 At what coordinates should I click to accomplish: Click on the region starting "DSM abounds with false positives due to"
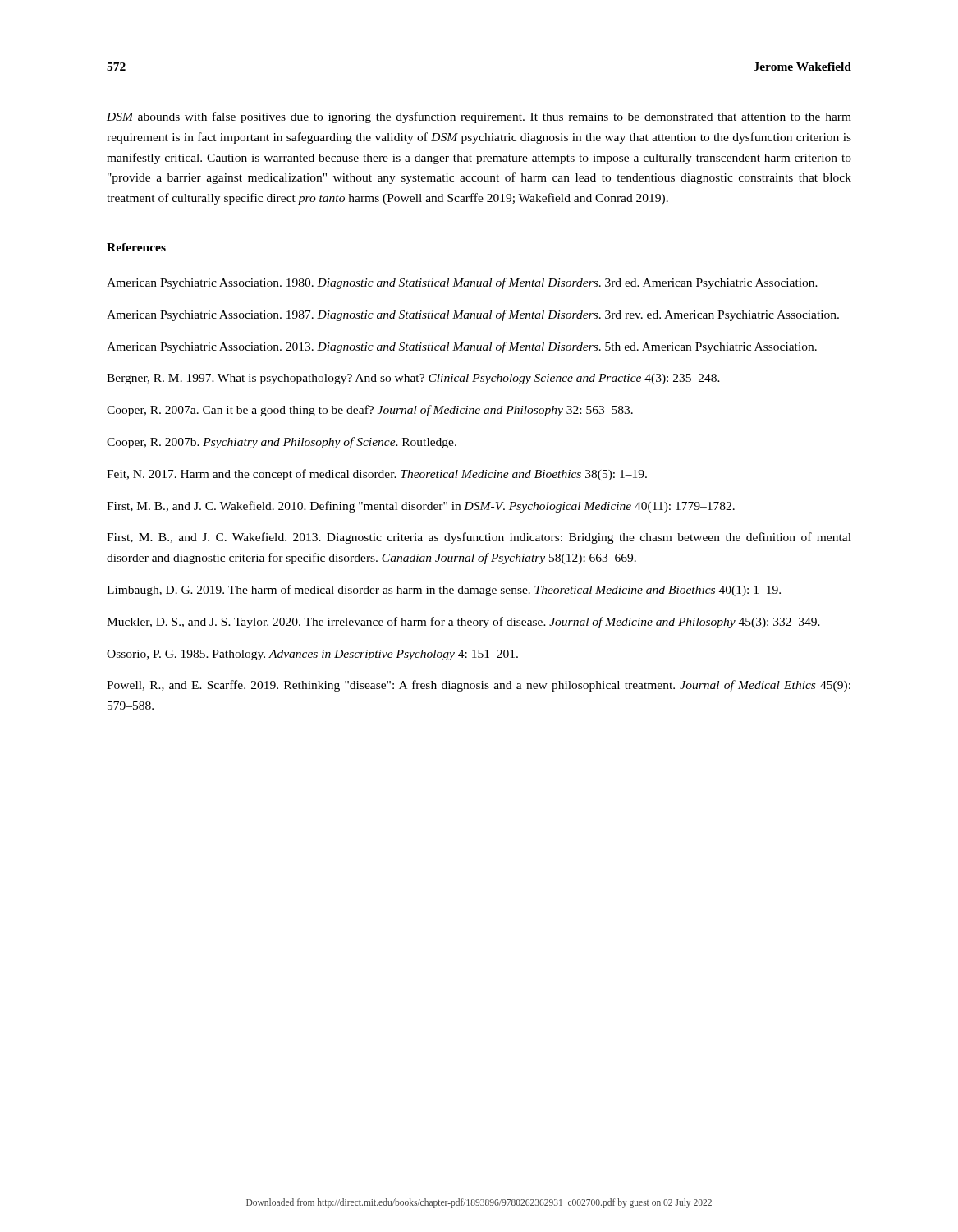479,157
